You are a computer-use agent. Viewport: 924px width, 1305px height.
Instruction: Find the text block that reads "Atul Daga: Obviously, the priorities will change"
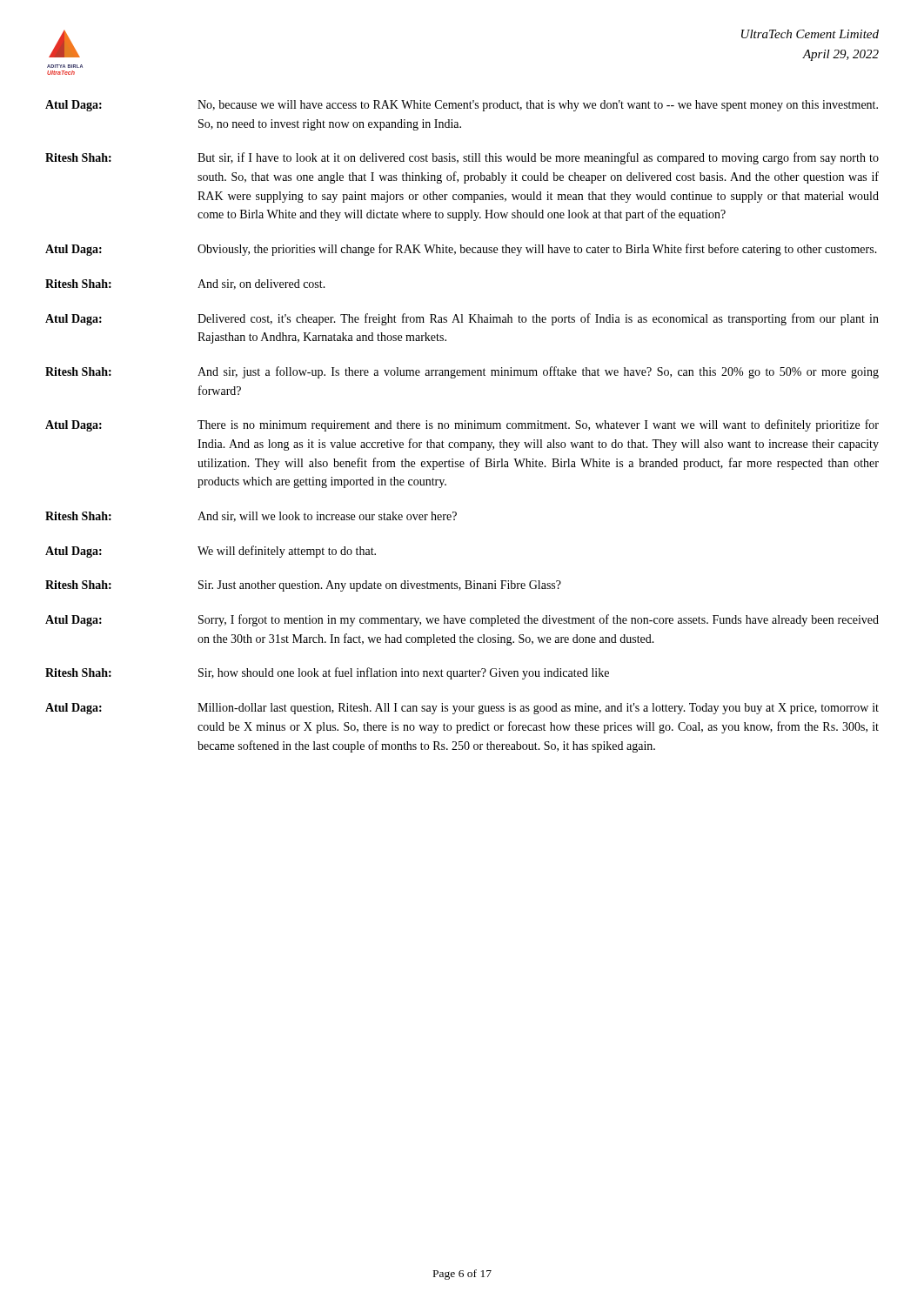[462, 250]
